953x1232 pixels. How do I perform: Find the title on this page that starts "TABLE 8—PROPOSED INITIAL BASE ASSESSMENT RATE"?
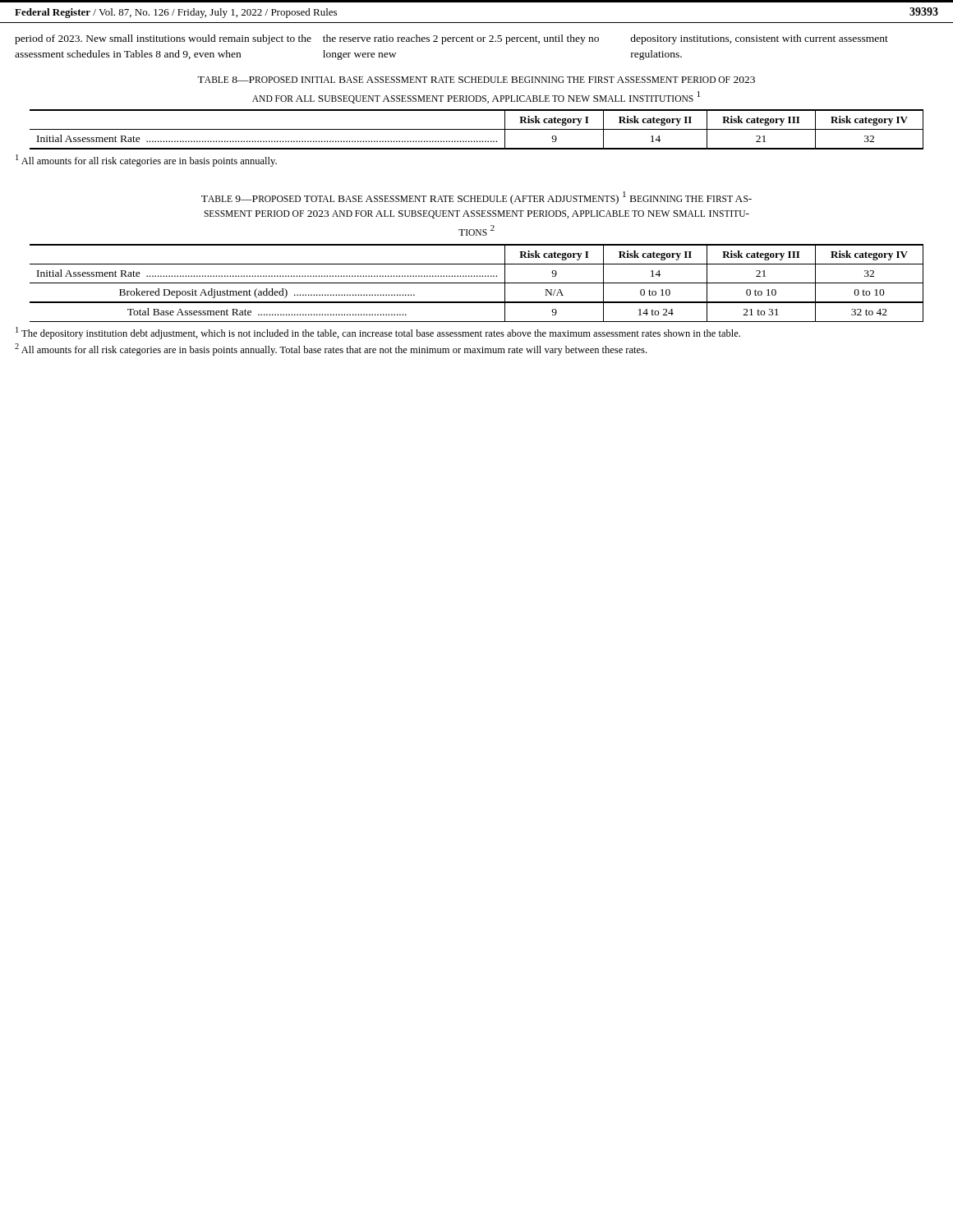[476, 88]
